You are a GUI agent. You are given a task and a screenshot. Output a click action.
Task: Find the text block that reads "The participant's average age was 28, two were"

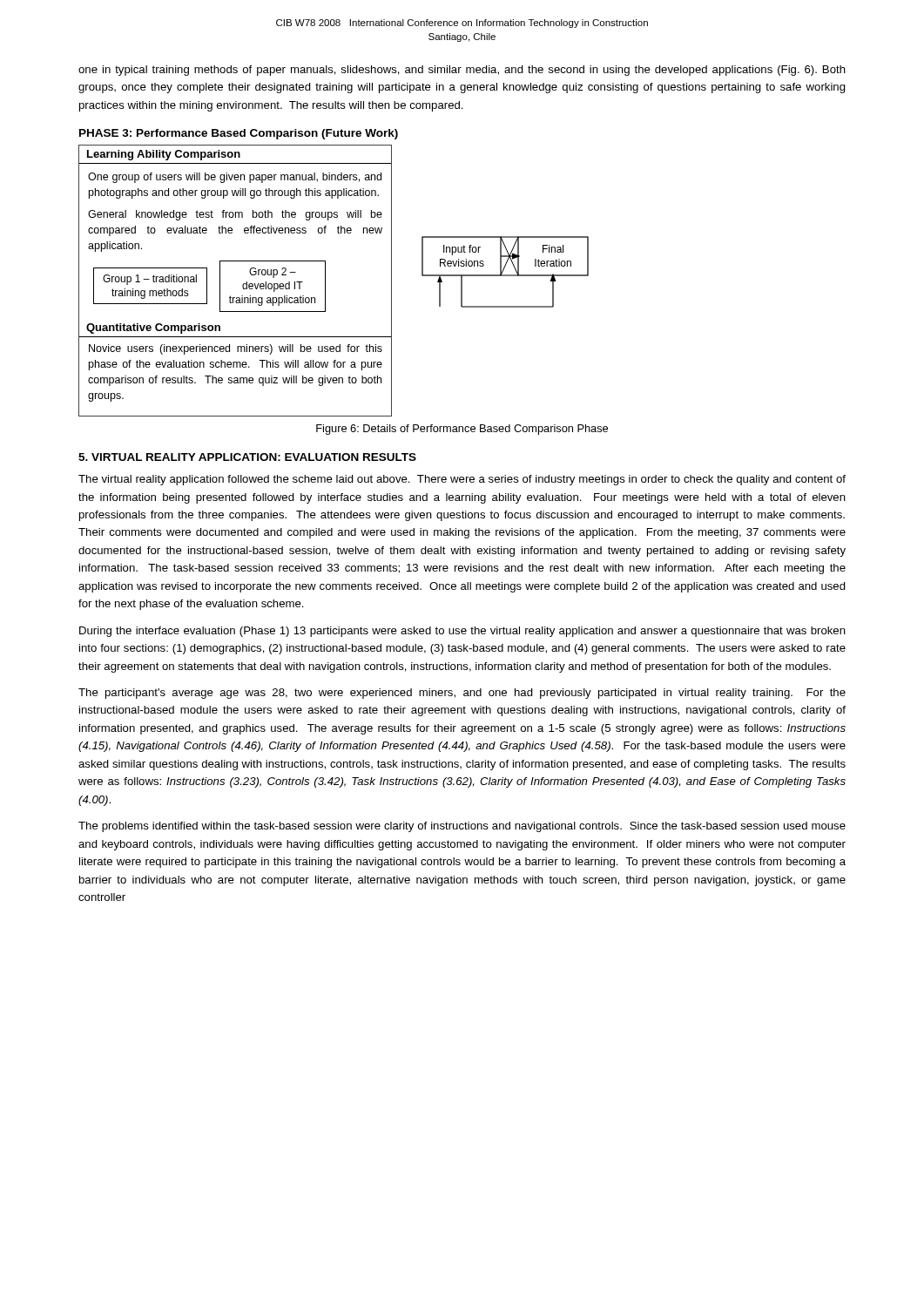point(462,746)
